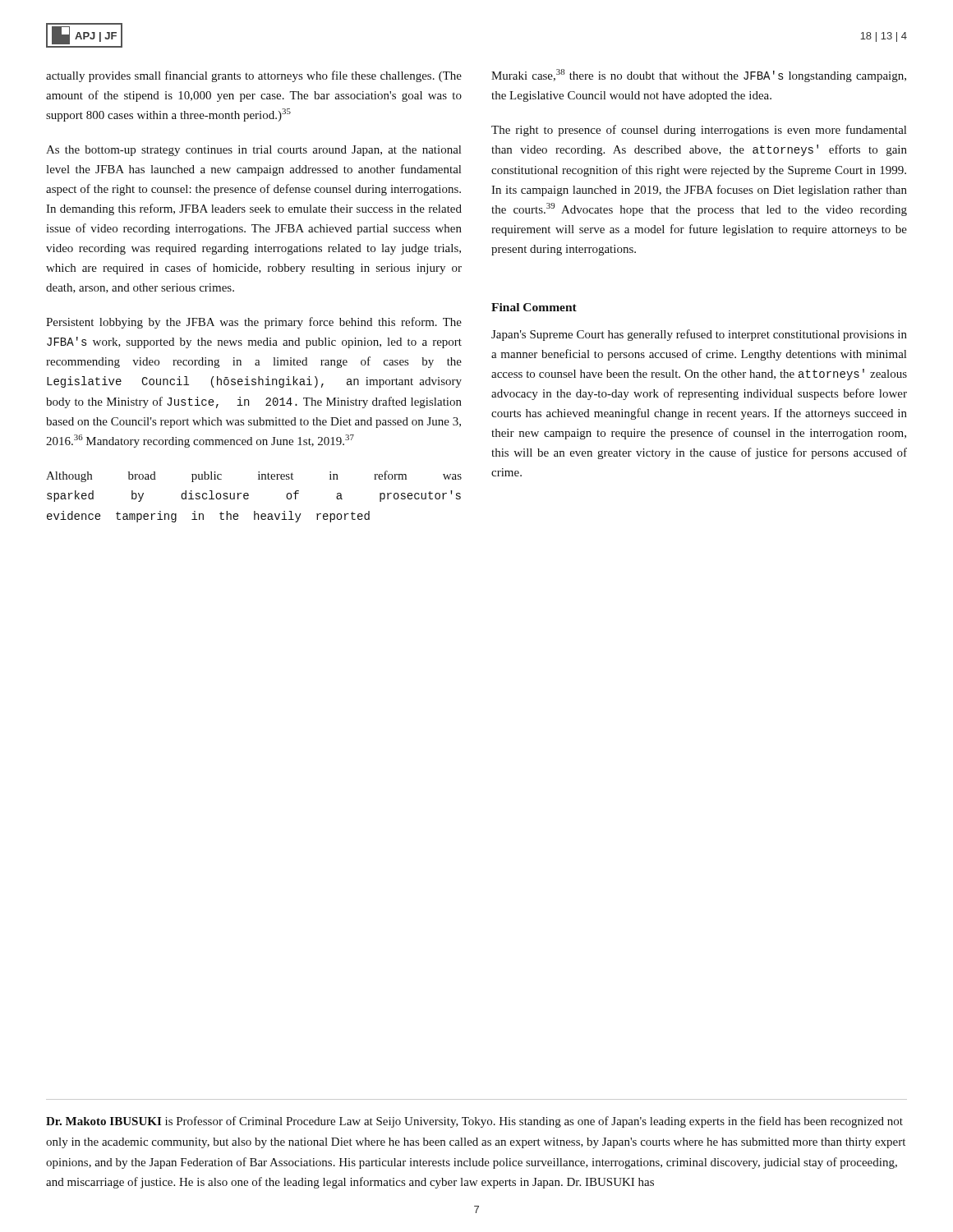Navigate to the text block starting "The right to presence of counsel during"
Viewport: 953px width, 1232px height.
699,189
